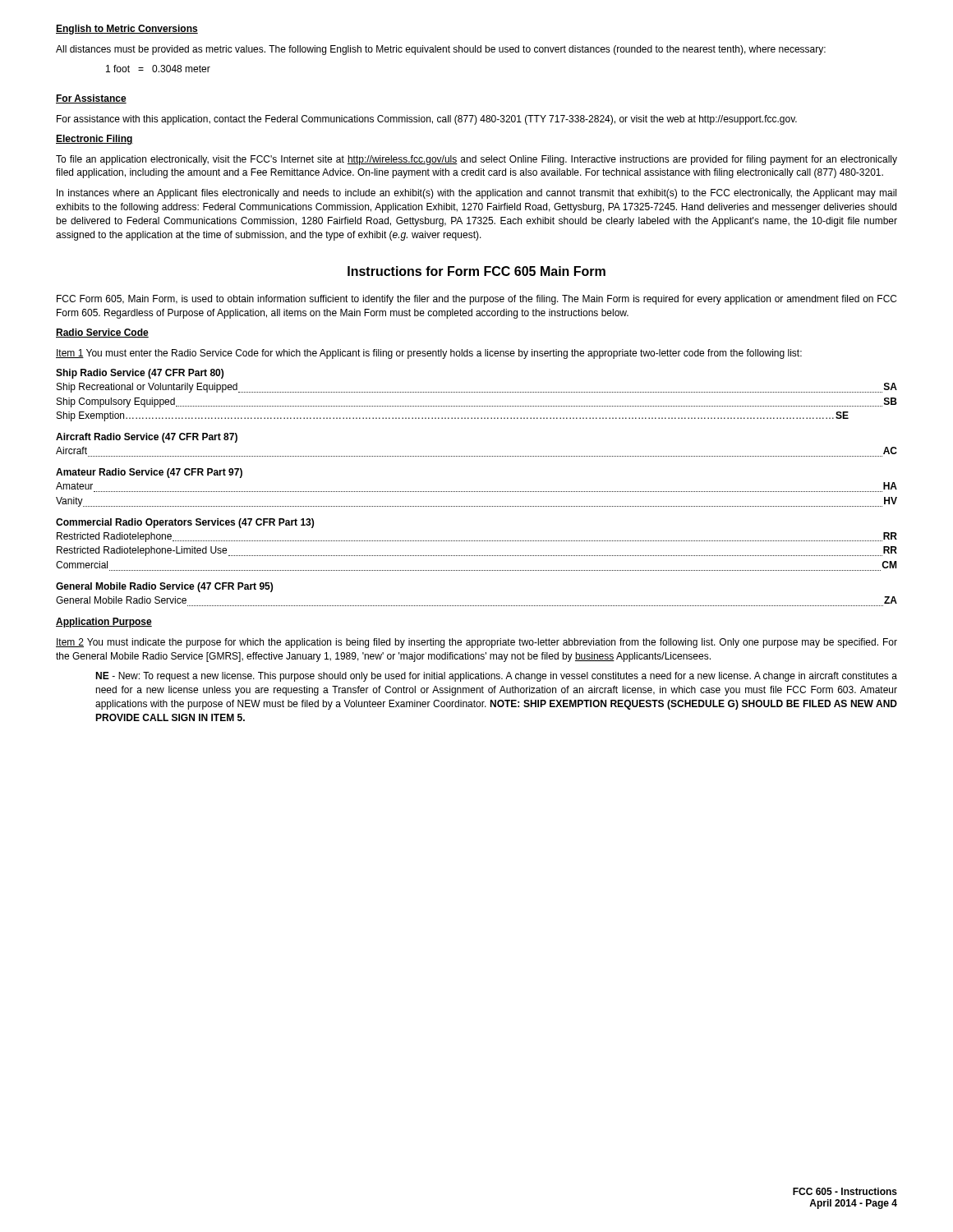
Task: Click the passage that begins "To file an application electronically,"
Action: point(476,166)
